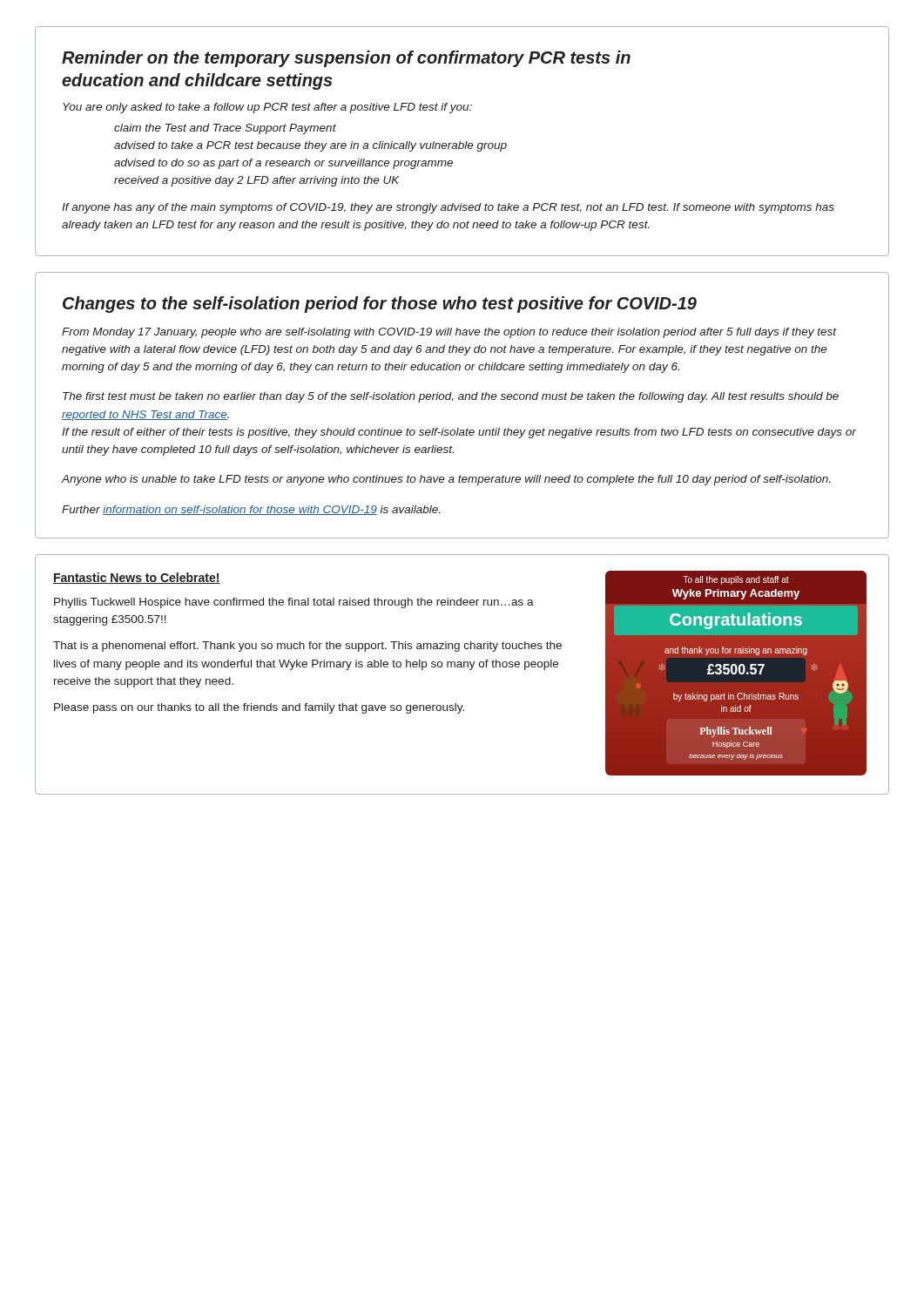
Task: Locate the block of text that opens with "advised to take a PCR"
Action: tap(311, 145)
